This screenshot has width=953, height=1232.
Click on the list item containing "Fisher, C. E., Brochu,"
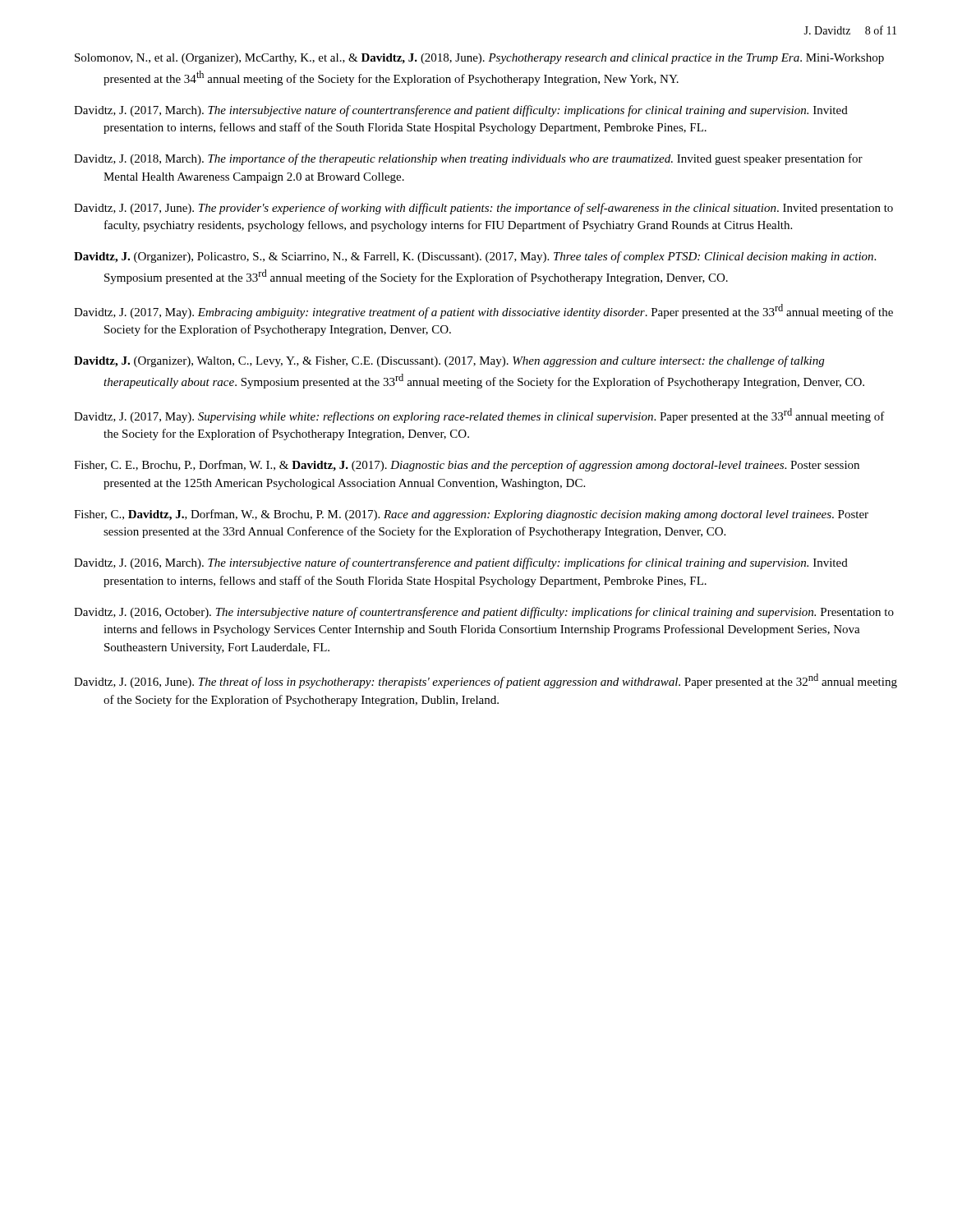coord(467,474)
